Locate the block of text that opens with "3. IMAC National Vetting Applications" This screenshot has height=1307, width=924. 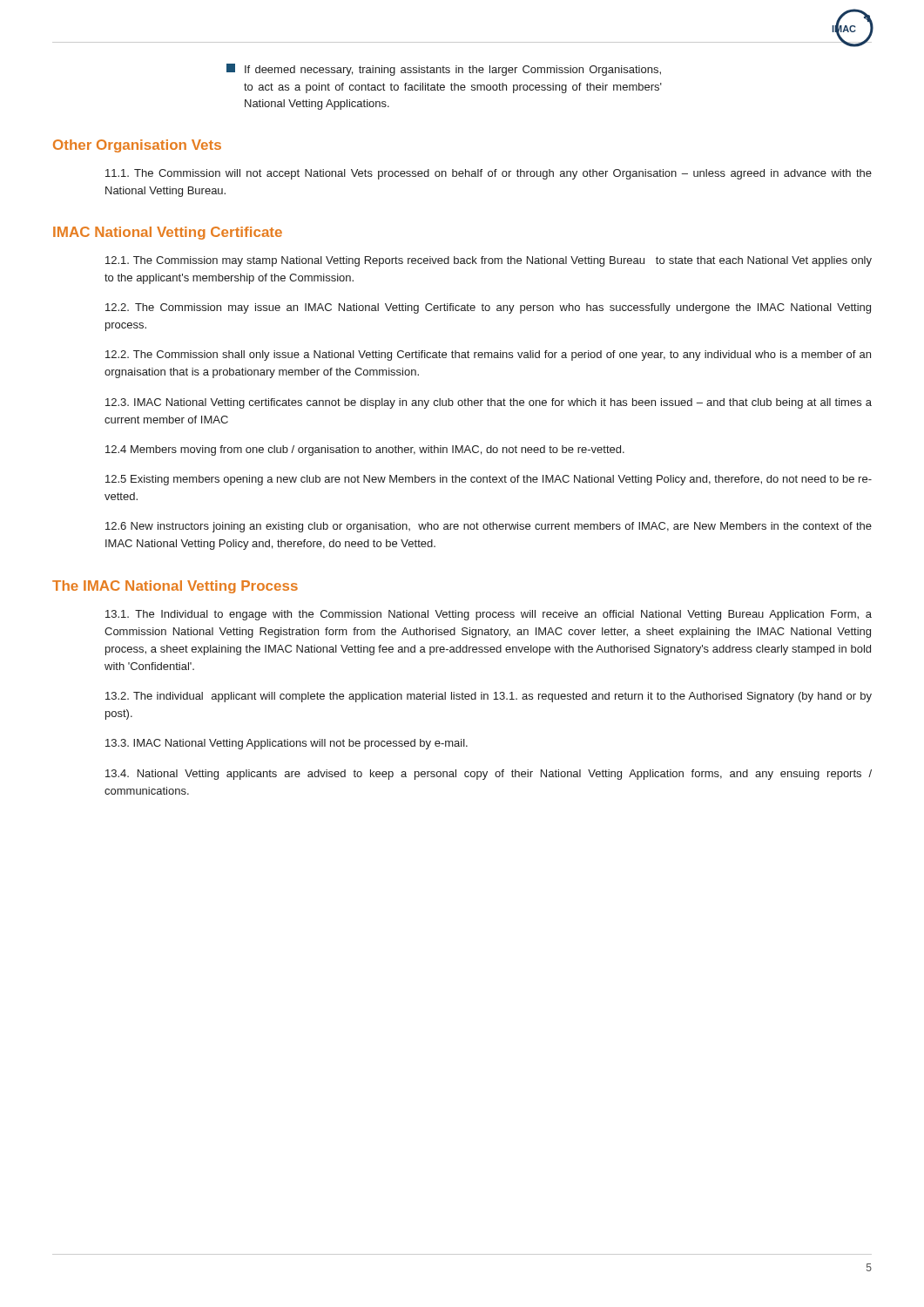pos(286,743)
